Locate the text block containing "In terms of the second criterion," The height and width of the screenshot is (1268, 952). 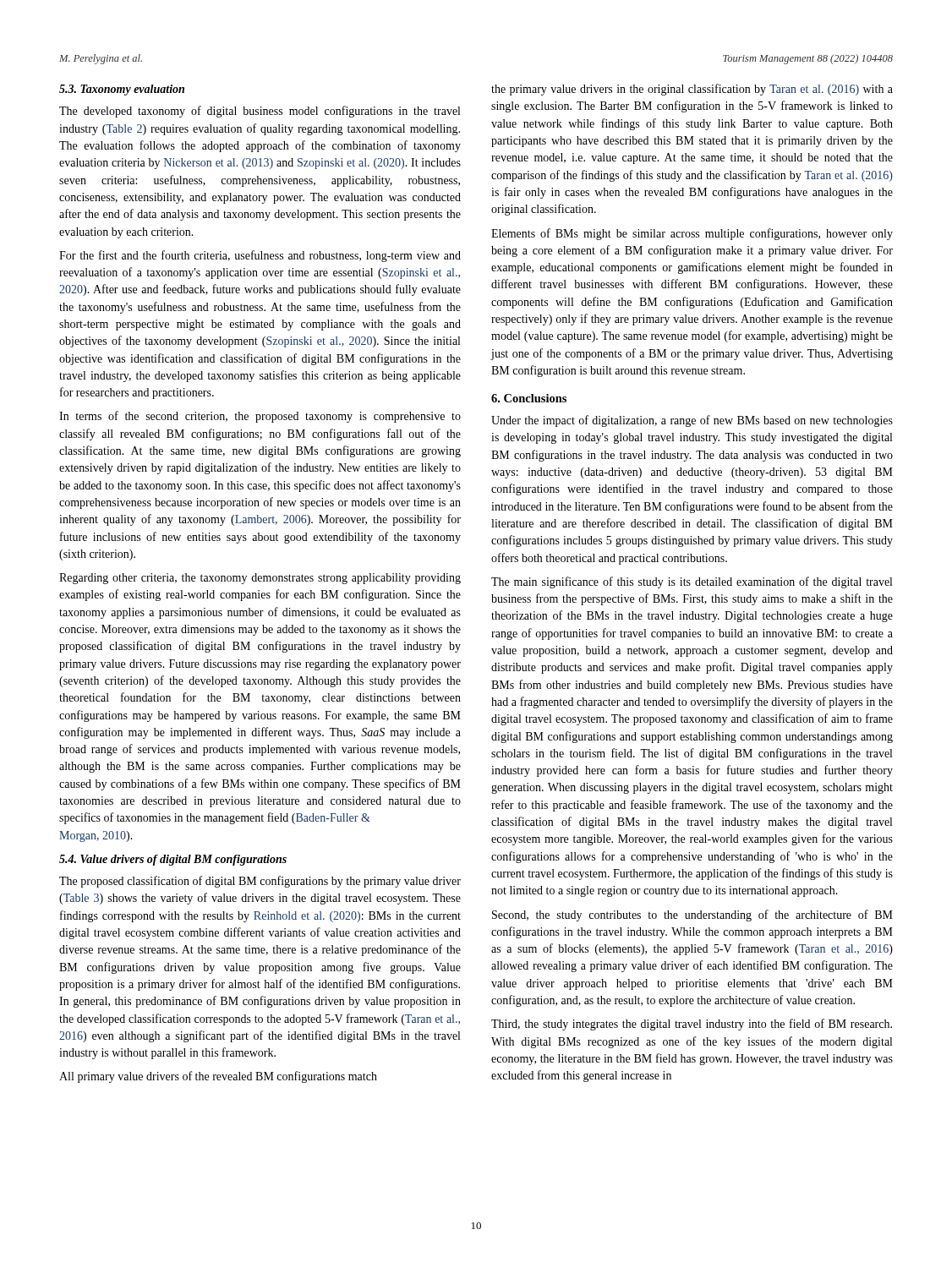coord(260,486)
